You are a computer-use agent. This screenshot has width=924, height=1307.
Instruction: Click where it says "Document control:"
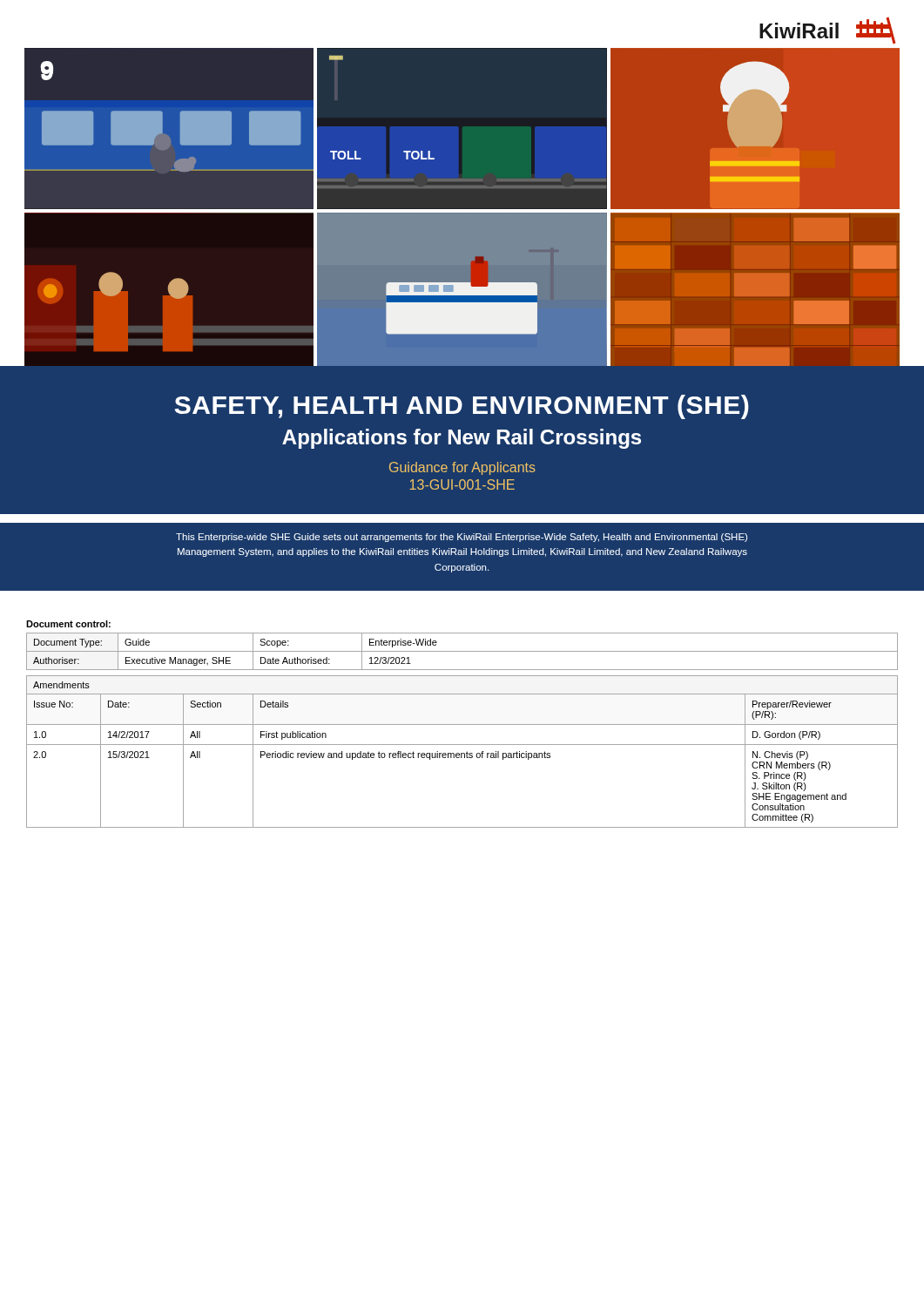tap(69, 624)
